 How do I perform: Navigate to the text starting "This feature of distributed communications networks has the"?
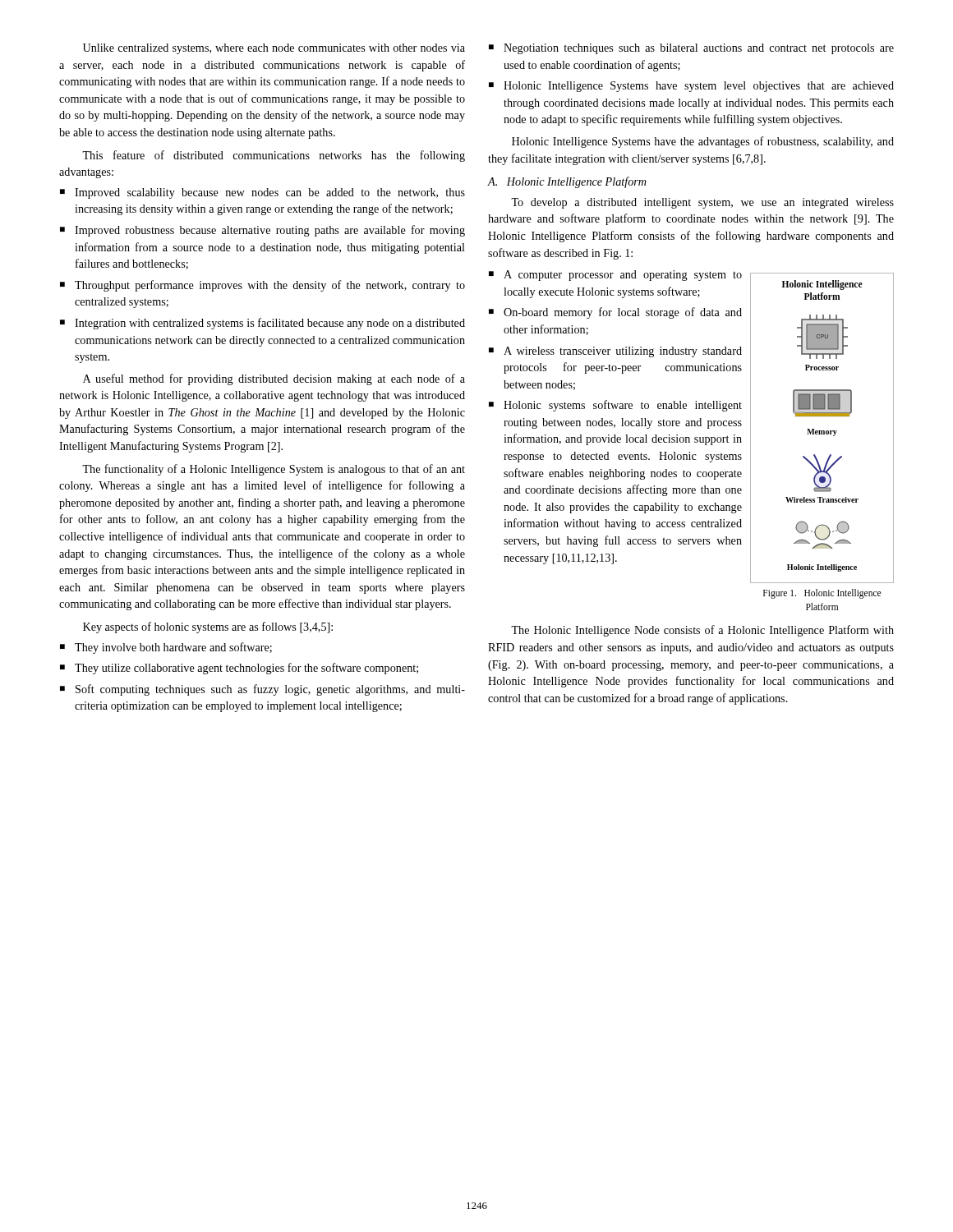(262, 164)
